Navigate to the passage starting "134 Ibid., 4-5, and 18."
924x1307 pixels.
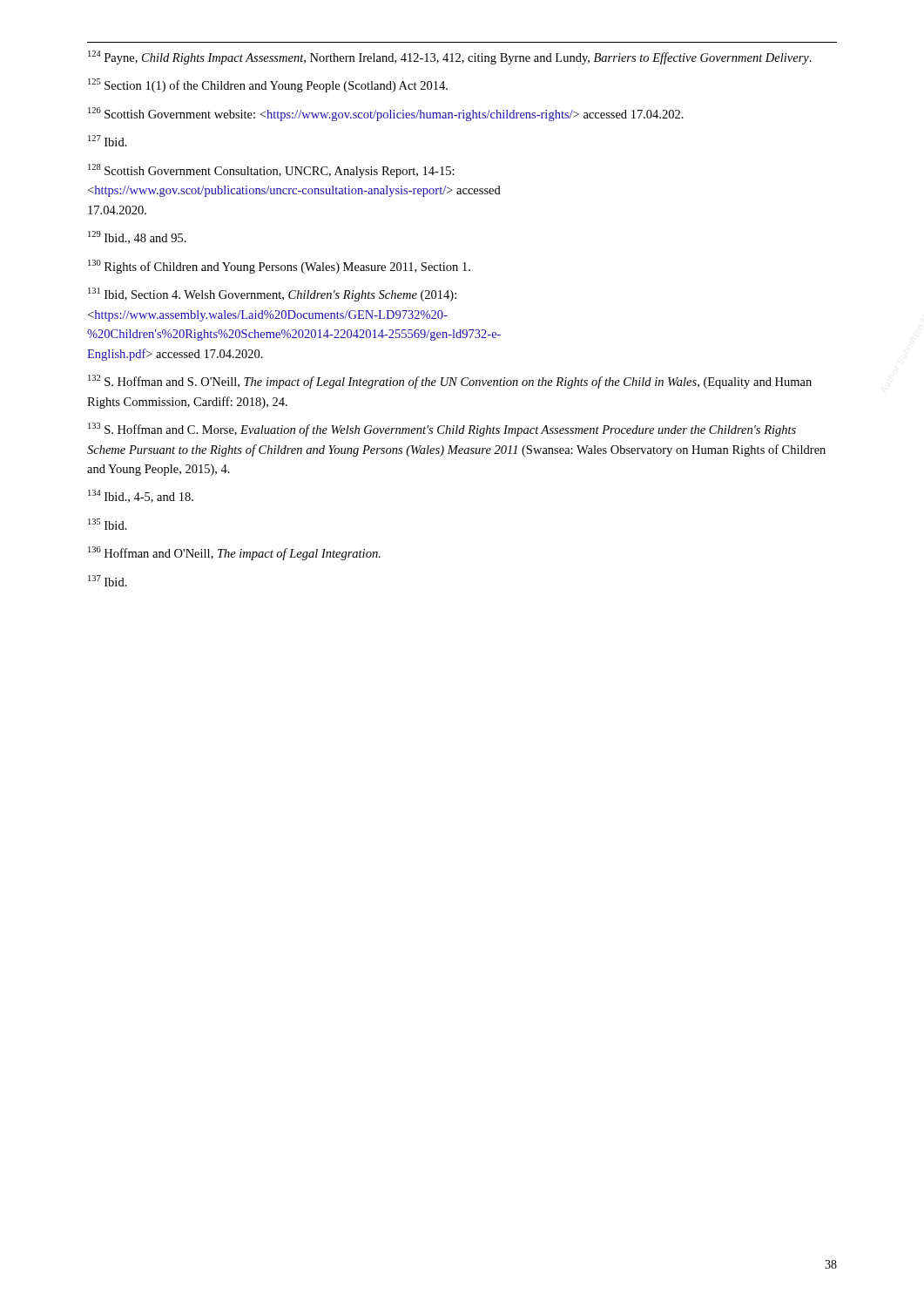(x=141, y=496)
